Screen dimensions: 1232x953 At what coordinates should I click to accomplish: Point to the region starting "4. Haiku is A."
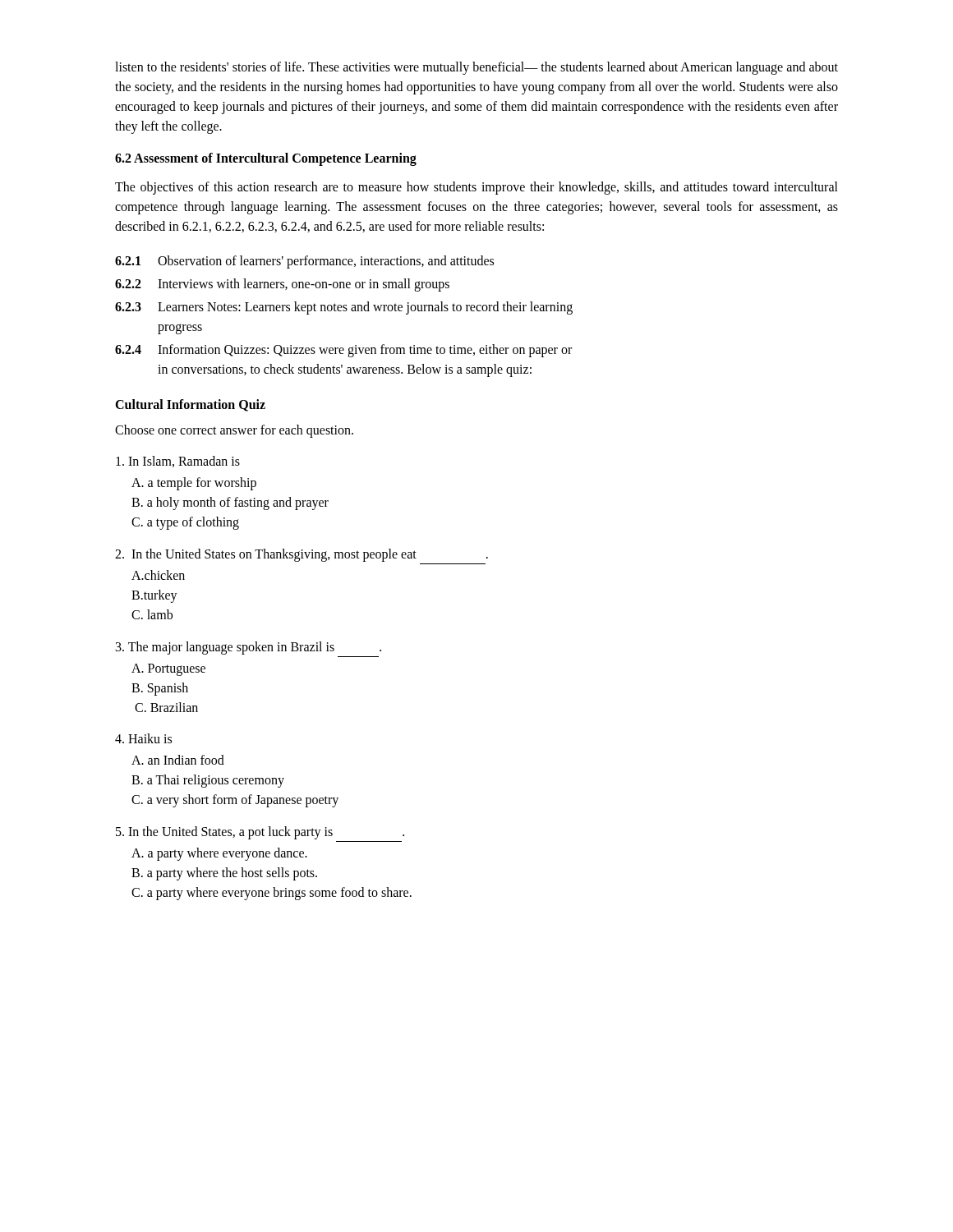pyautogui.click(x=143, y=738)
